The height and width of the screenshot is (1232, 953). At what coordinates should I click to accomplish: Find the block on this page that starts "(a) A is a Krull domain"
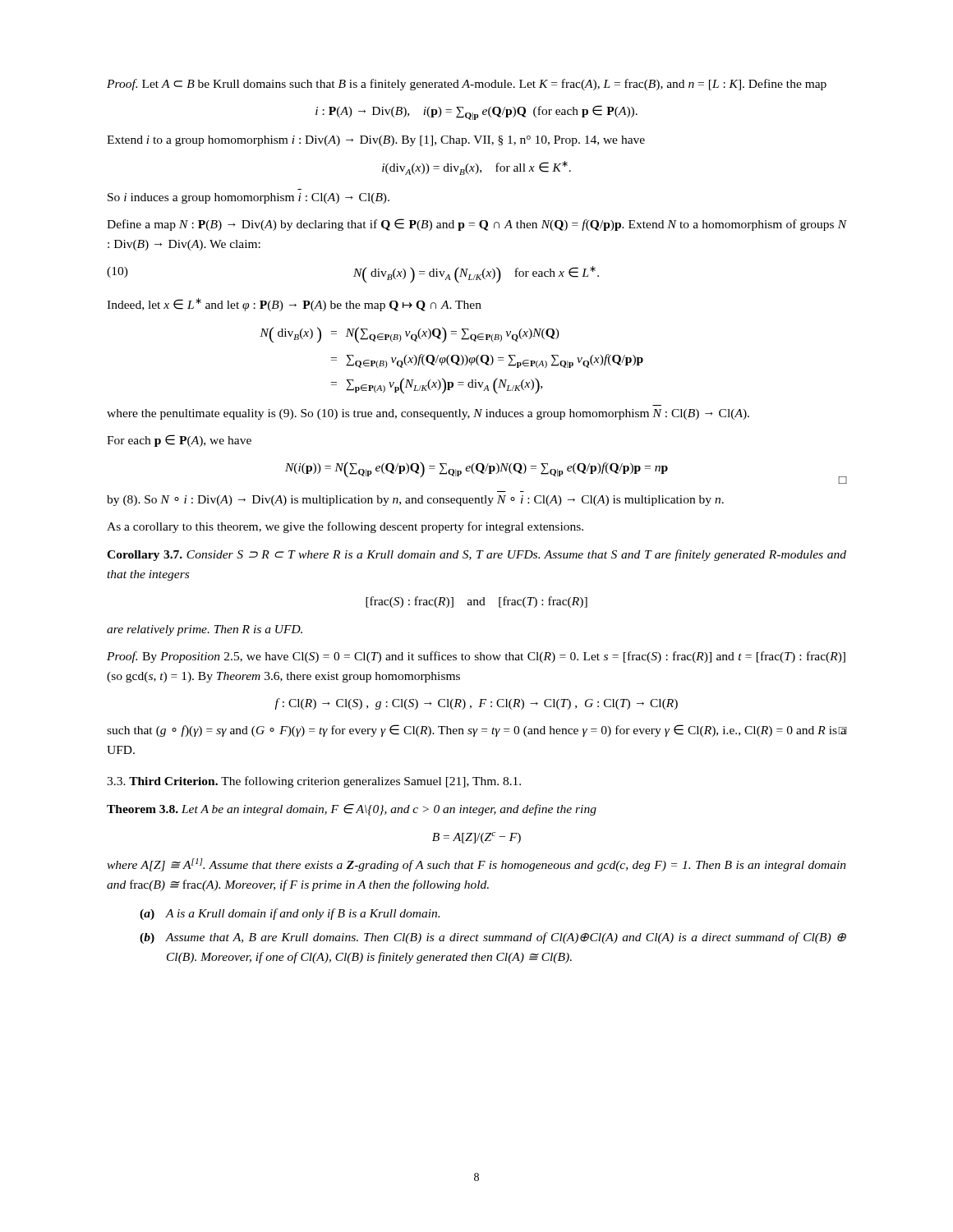290,914
